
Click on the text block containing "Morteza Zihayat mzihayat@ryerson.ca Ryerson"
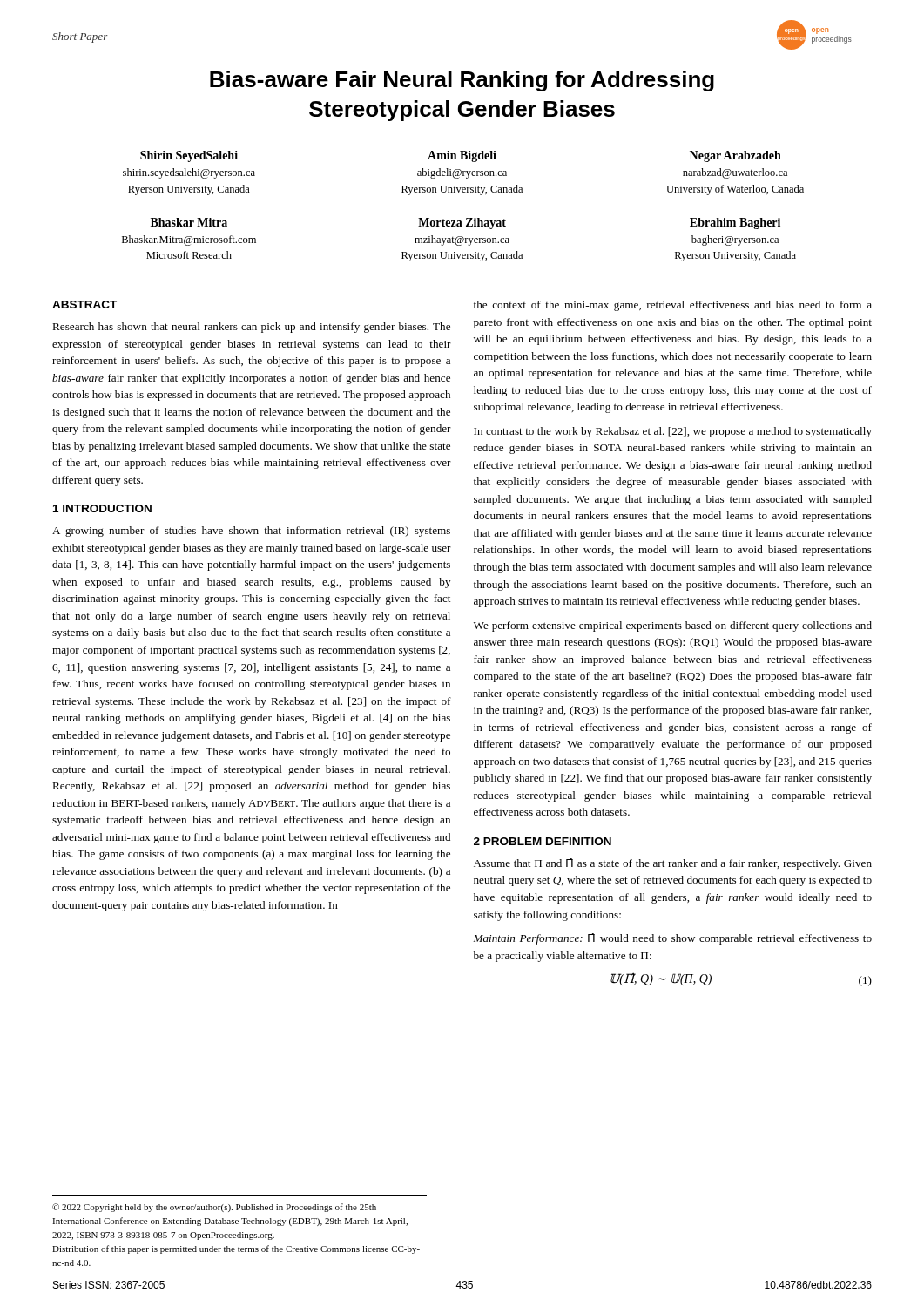pyautogui.click(x=462, y=239)
